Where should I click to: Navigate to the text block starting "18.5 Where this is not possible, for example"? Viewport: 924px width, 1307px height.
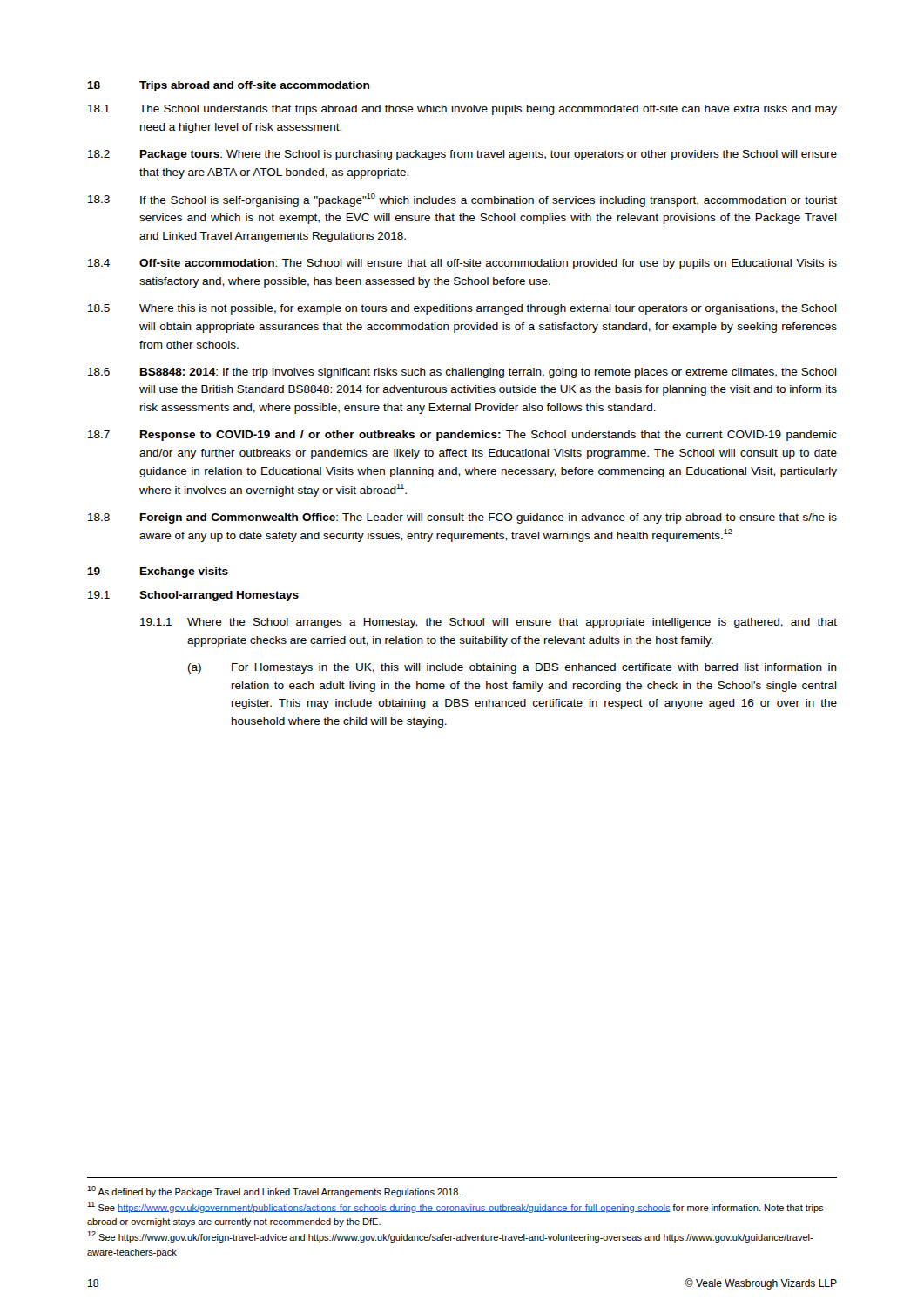(462, 327)
